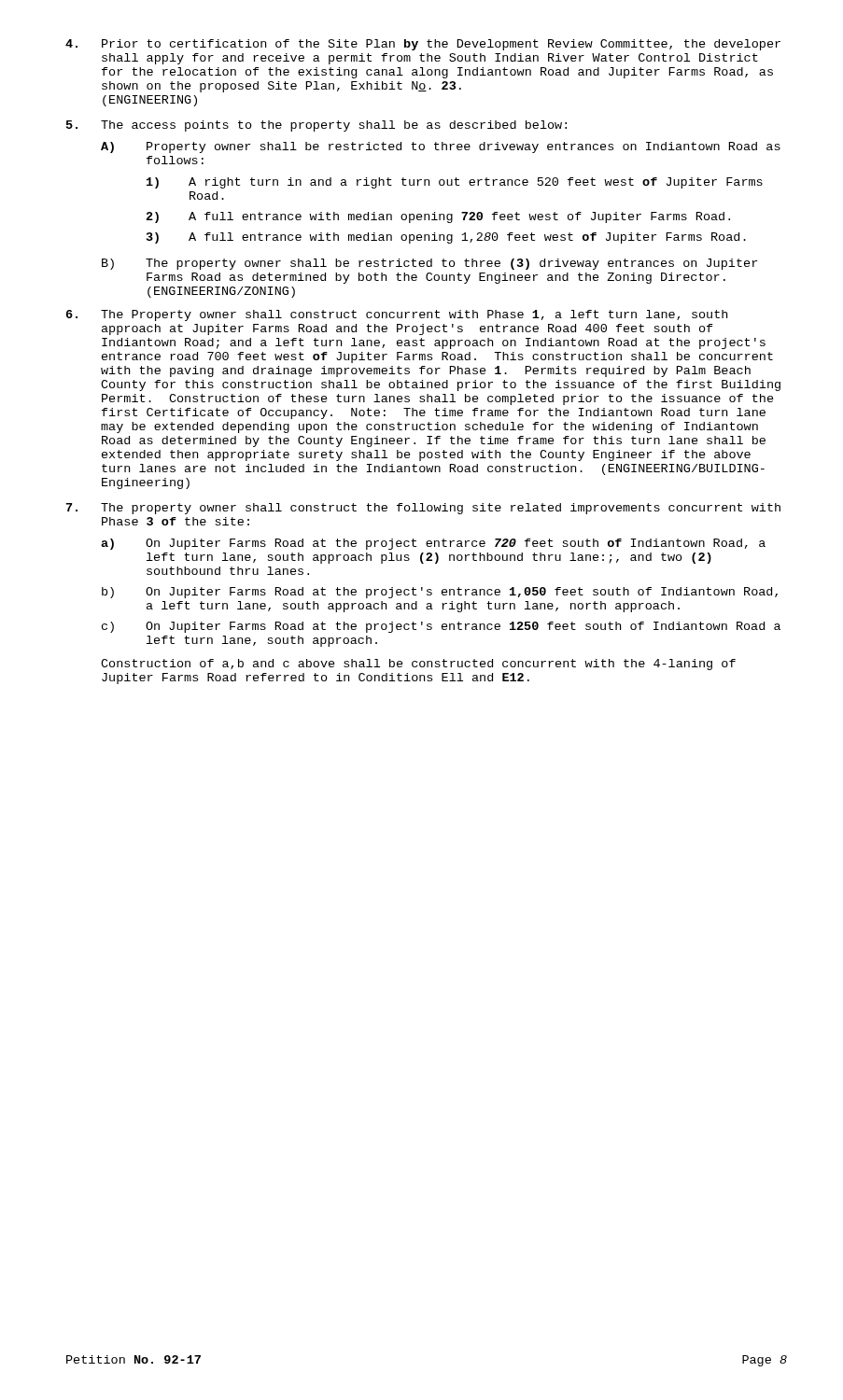This screenshot has width=843, height=1400.
Task: Where is the passage that starts "6. The Property"?
Action: coord(426,399)
